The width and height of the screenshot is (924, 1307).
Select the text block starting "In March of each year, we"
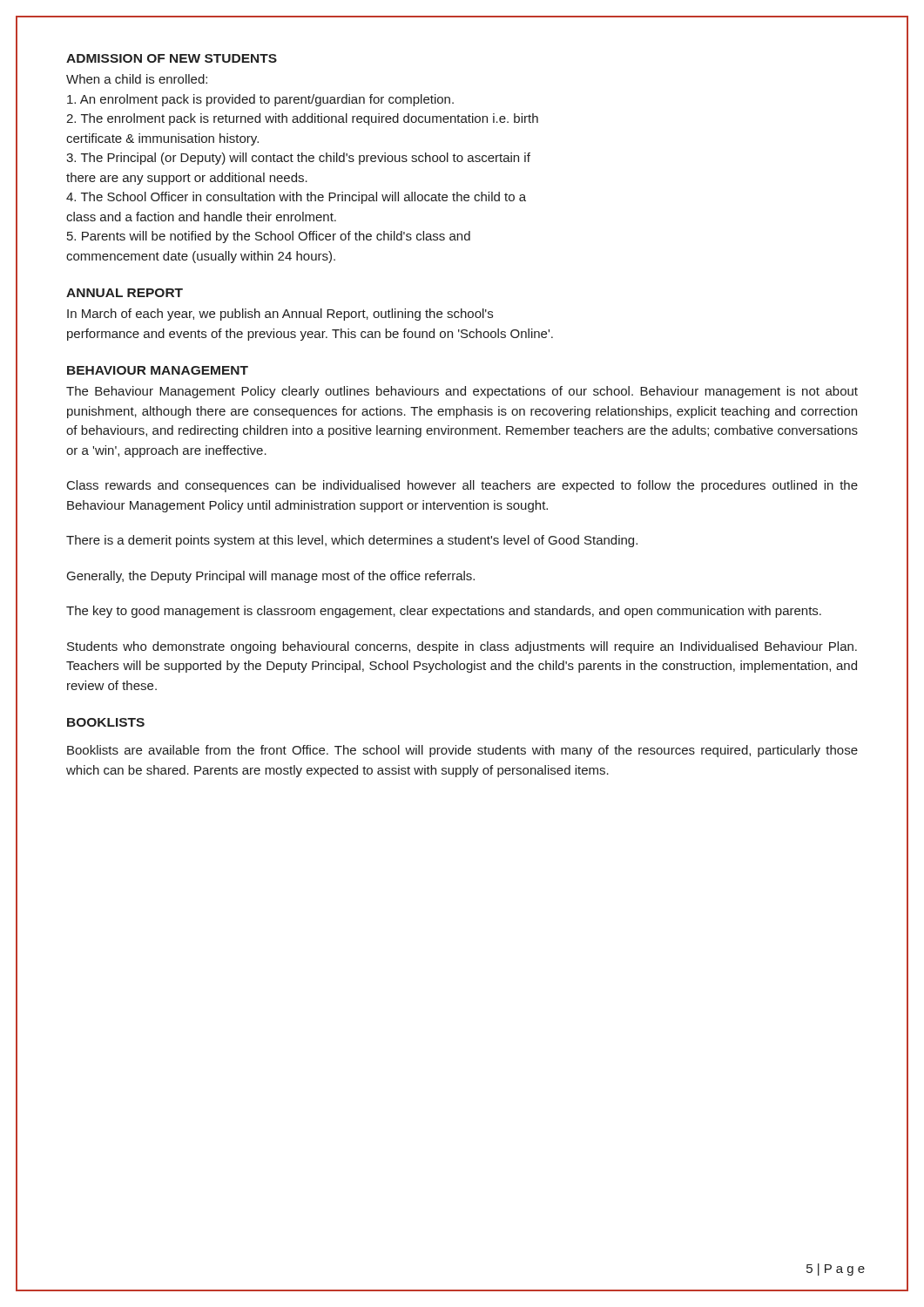(310, 323)
